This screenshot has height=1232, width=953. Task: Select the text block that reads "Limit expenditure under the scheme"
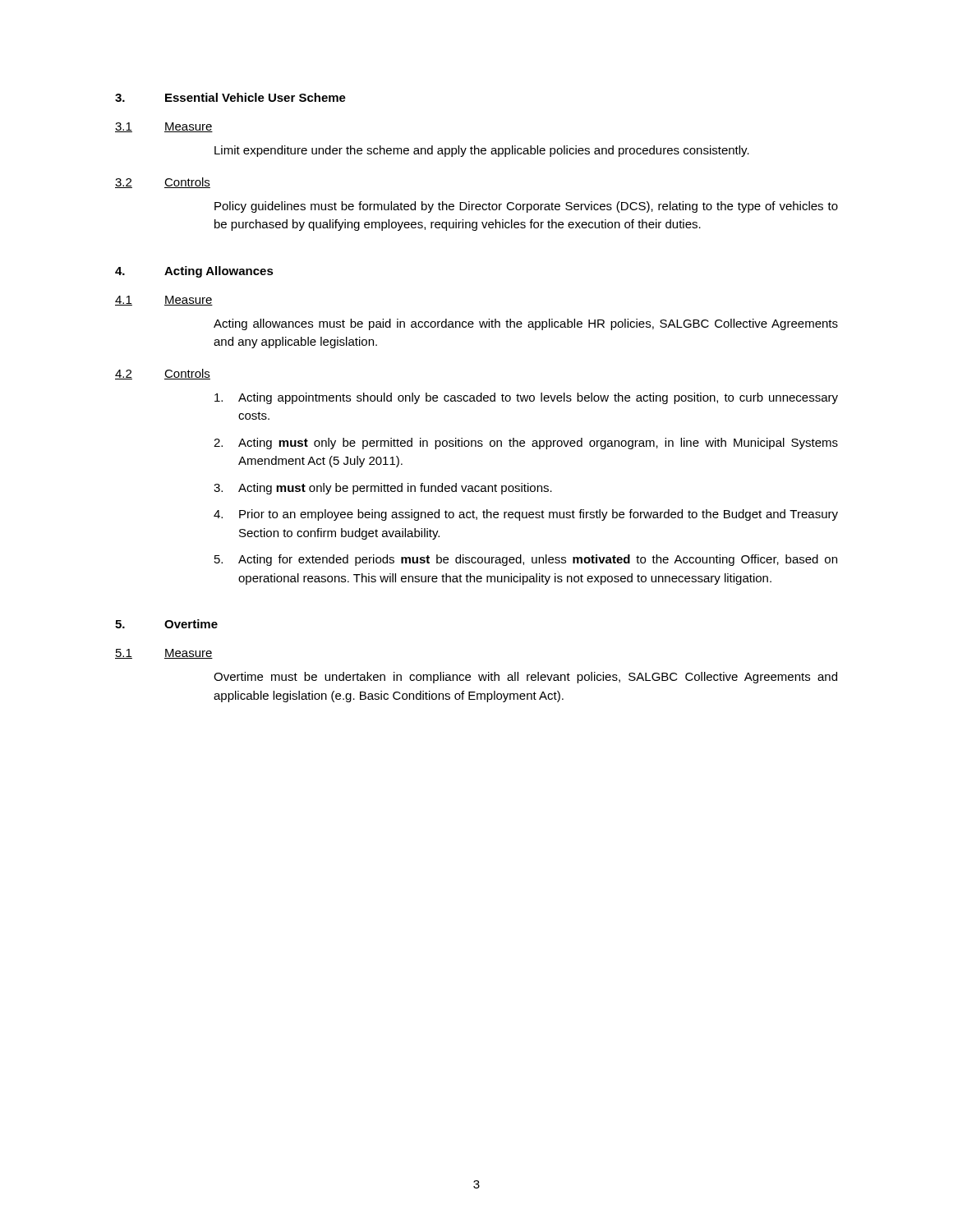pyautogui.click(x=482, y=150)
